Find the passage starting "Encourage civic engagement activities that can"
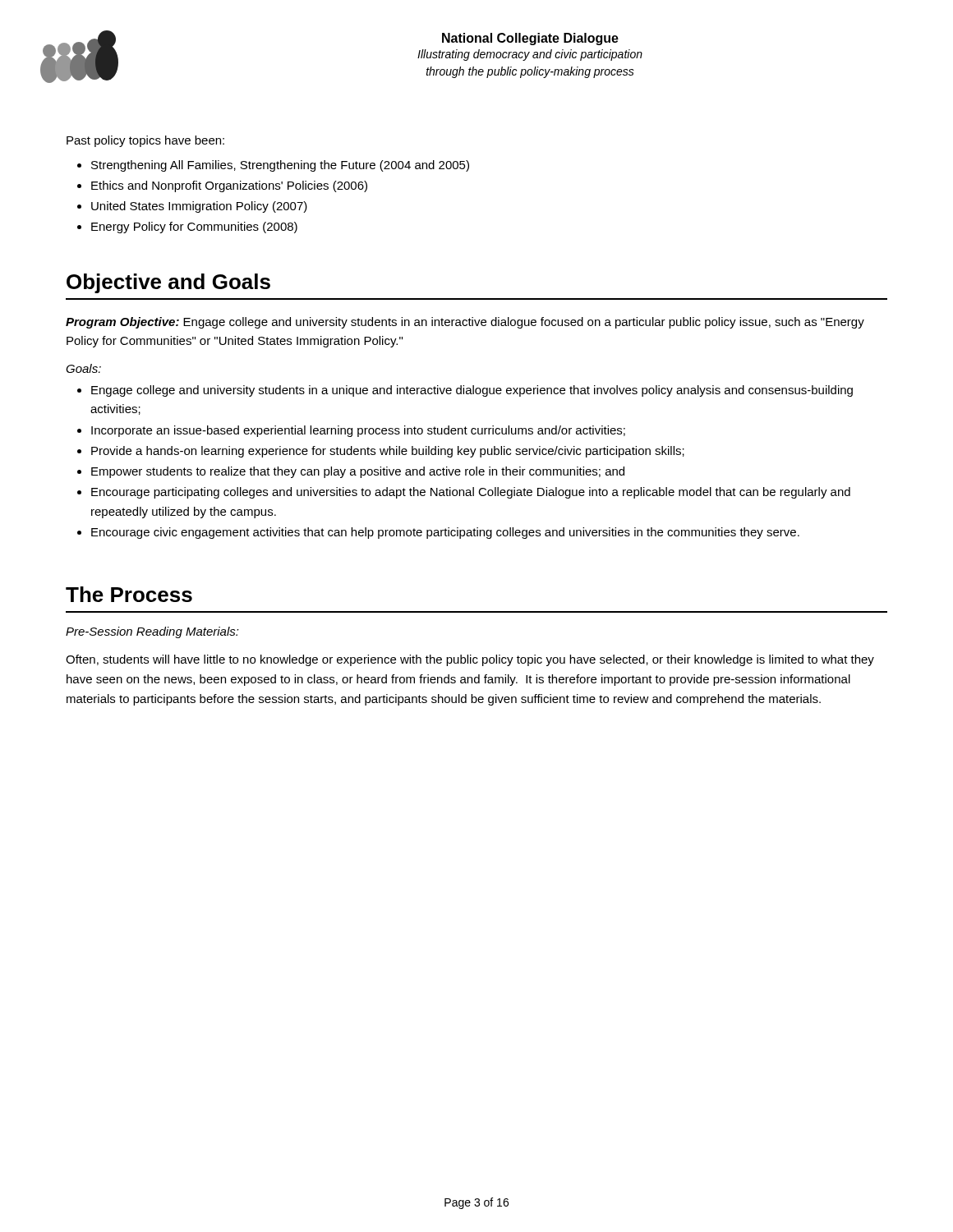This screenshot has height=1232, width=953. 445,532
